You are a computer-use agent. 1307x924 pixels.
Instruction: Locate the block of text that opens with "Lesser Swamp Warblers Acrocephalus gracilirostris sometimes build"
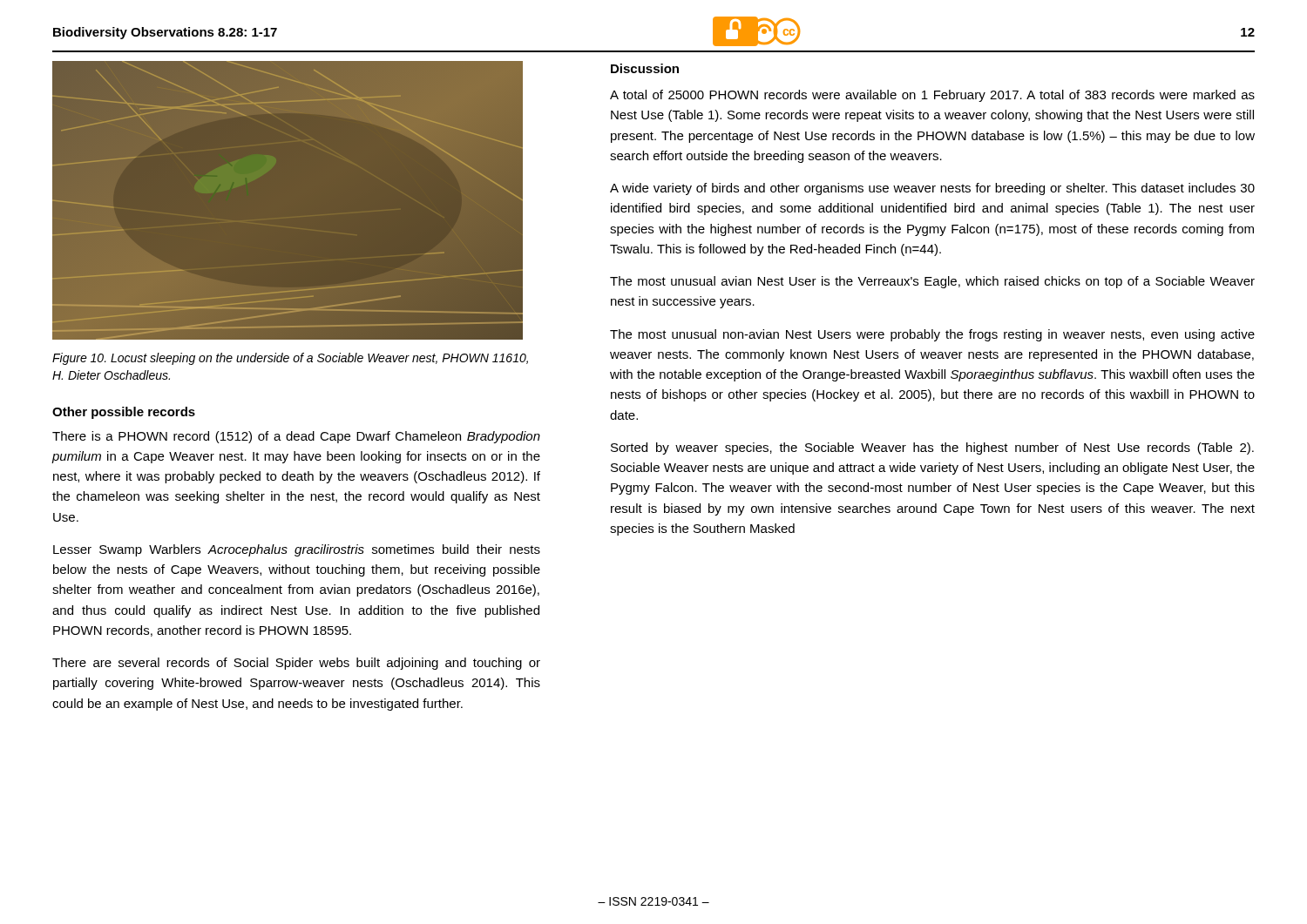pyautogui.click(x=296, y=589)
